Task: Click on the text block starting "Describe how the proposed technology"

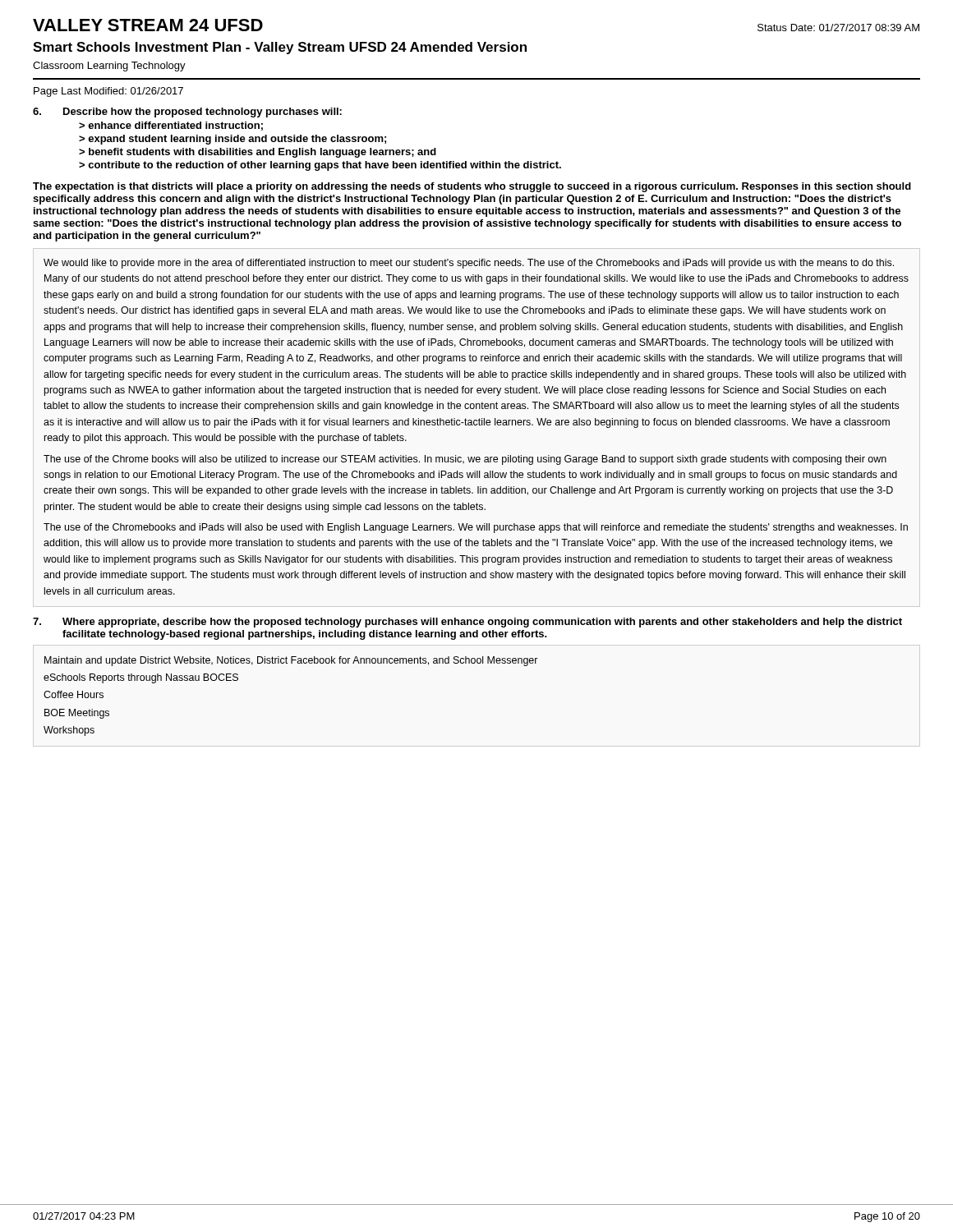Action: tap(202, 111)
